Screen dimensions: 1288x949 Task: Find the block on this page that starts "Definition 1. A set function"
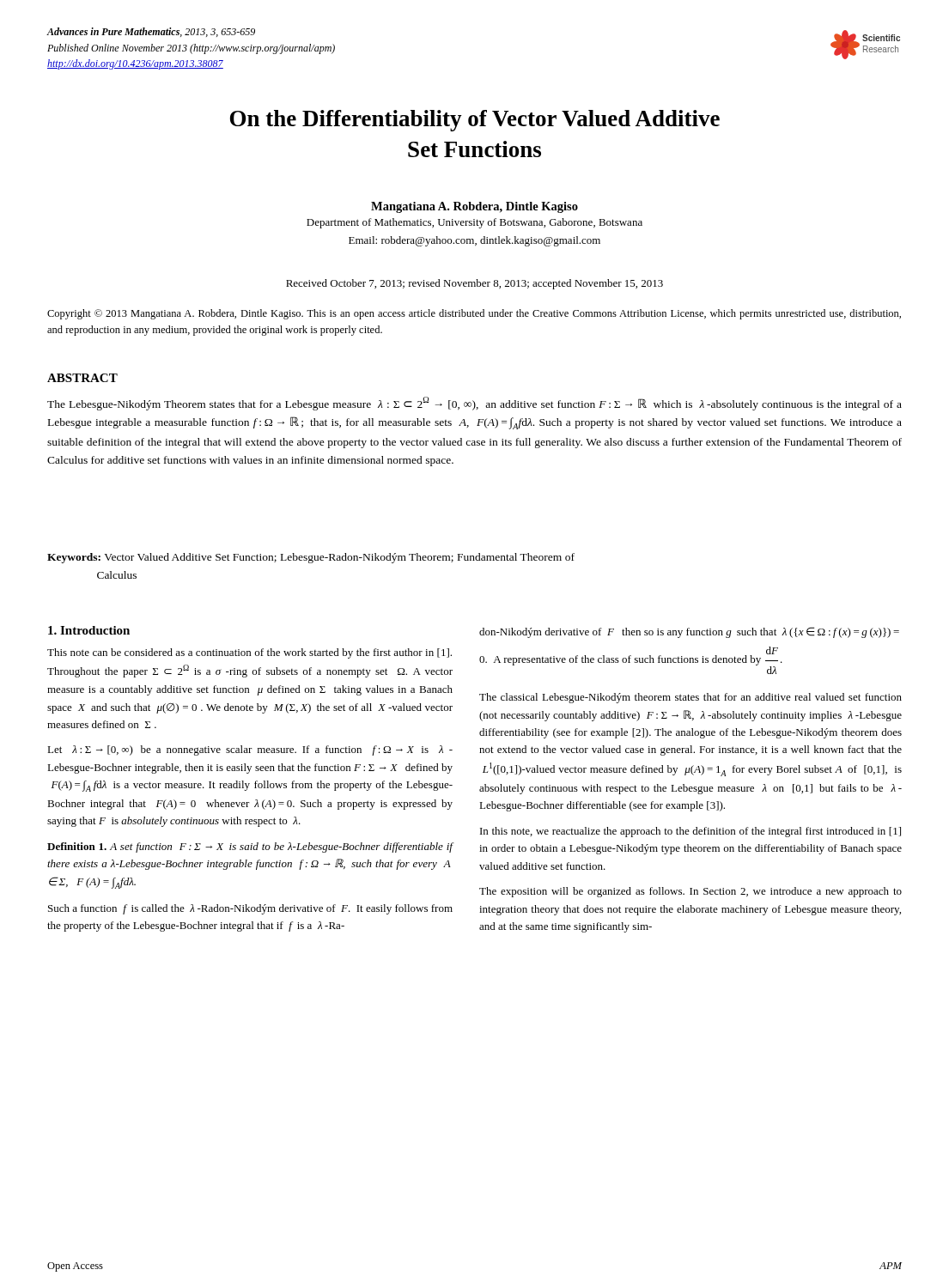(x=250, y=865)
